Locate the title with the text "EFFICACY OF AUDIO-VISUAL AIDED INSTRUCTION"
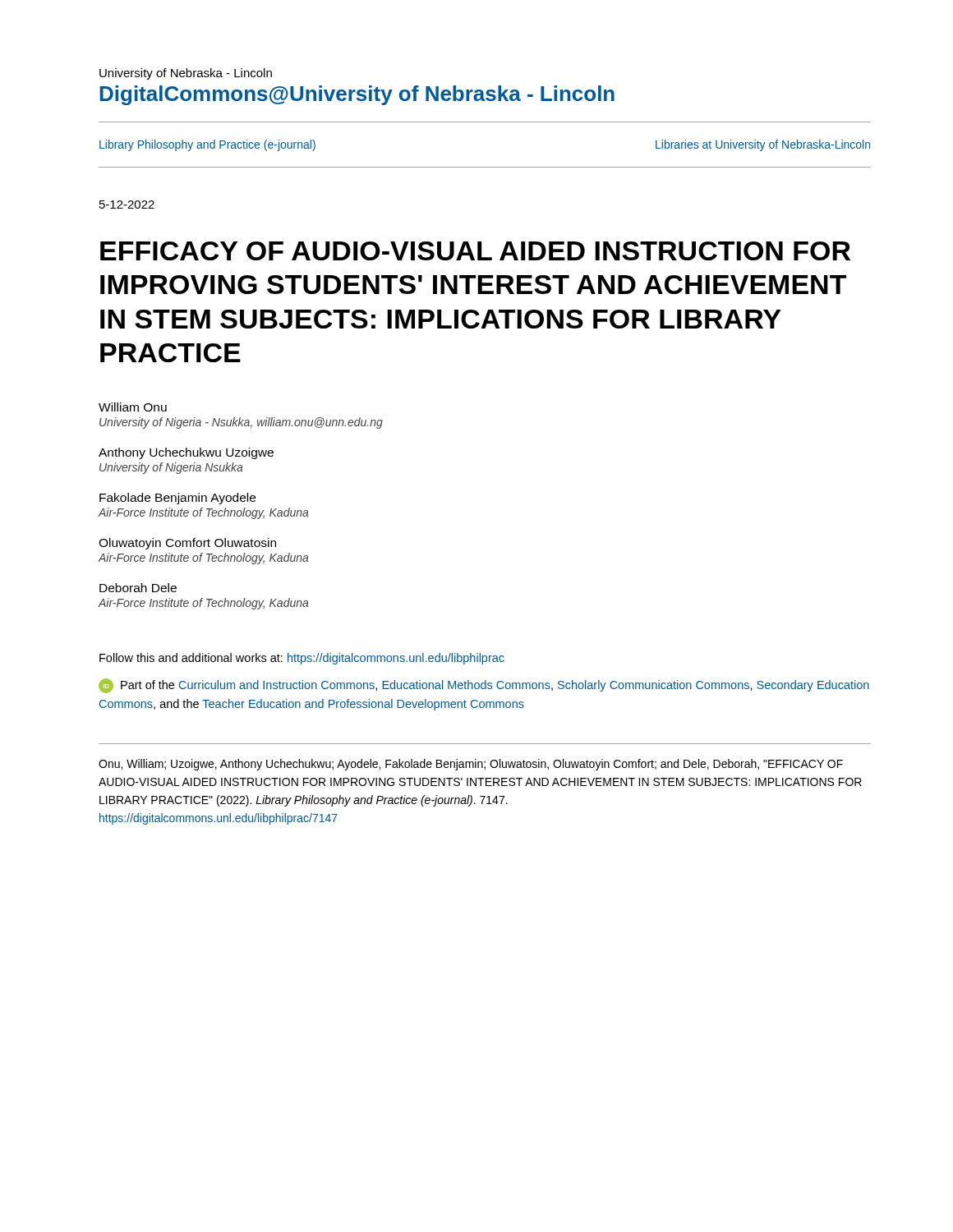This screenshot has width=953, height=1232. 475,302
